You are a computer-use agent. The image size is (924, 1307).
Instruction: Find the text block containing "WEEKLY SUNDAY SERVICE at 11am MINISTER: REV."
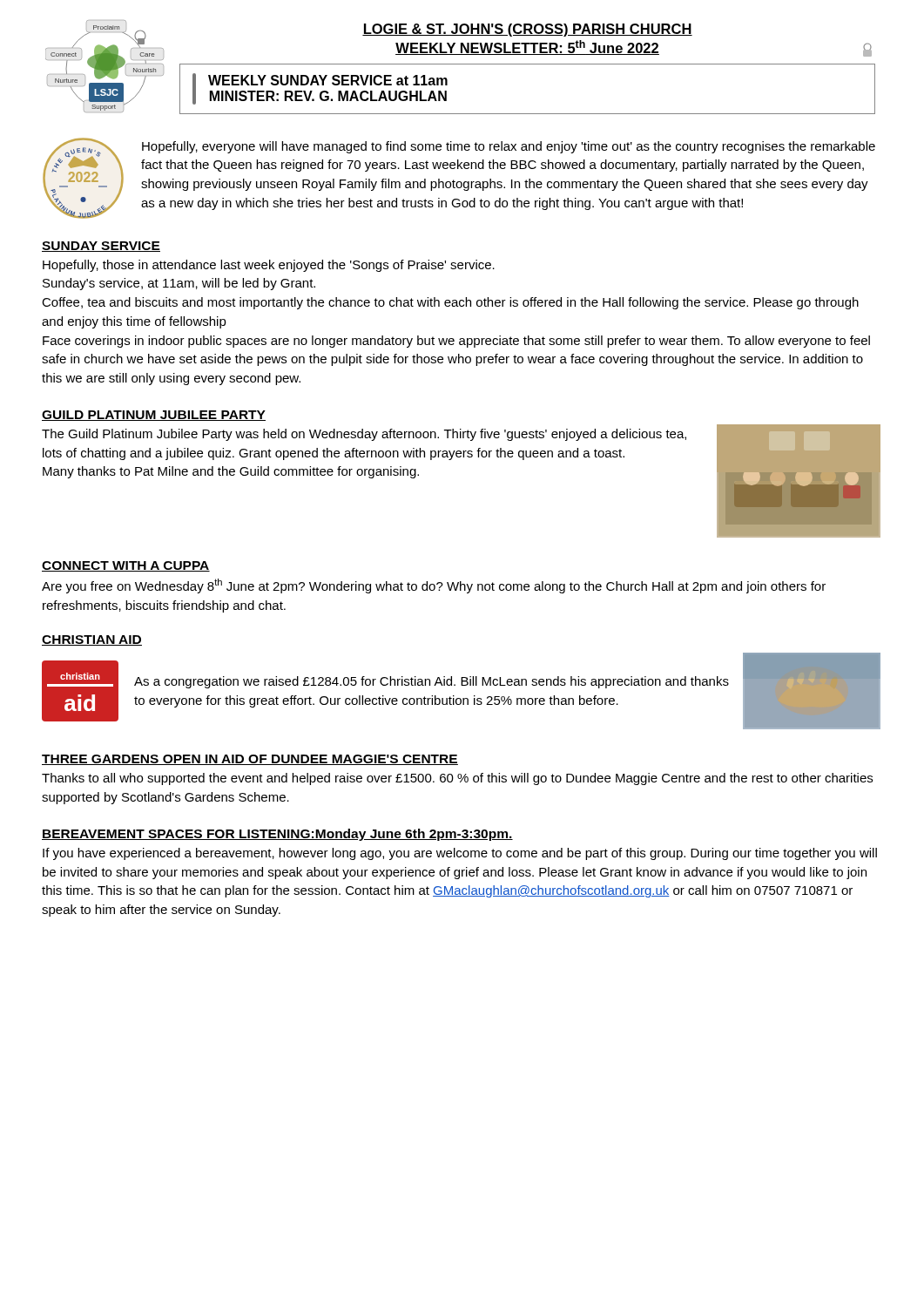[x=328, y=88]
